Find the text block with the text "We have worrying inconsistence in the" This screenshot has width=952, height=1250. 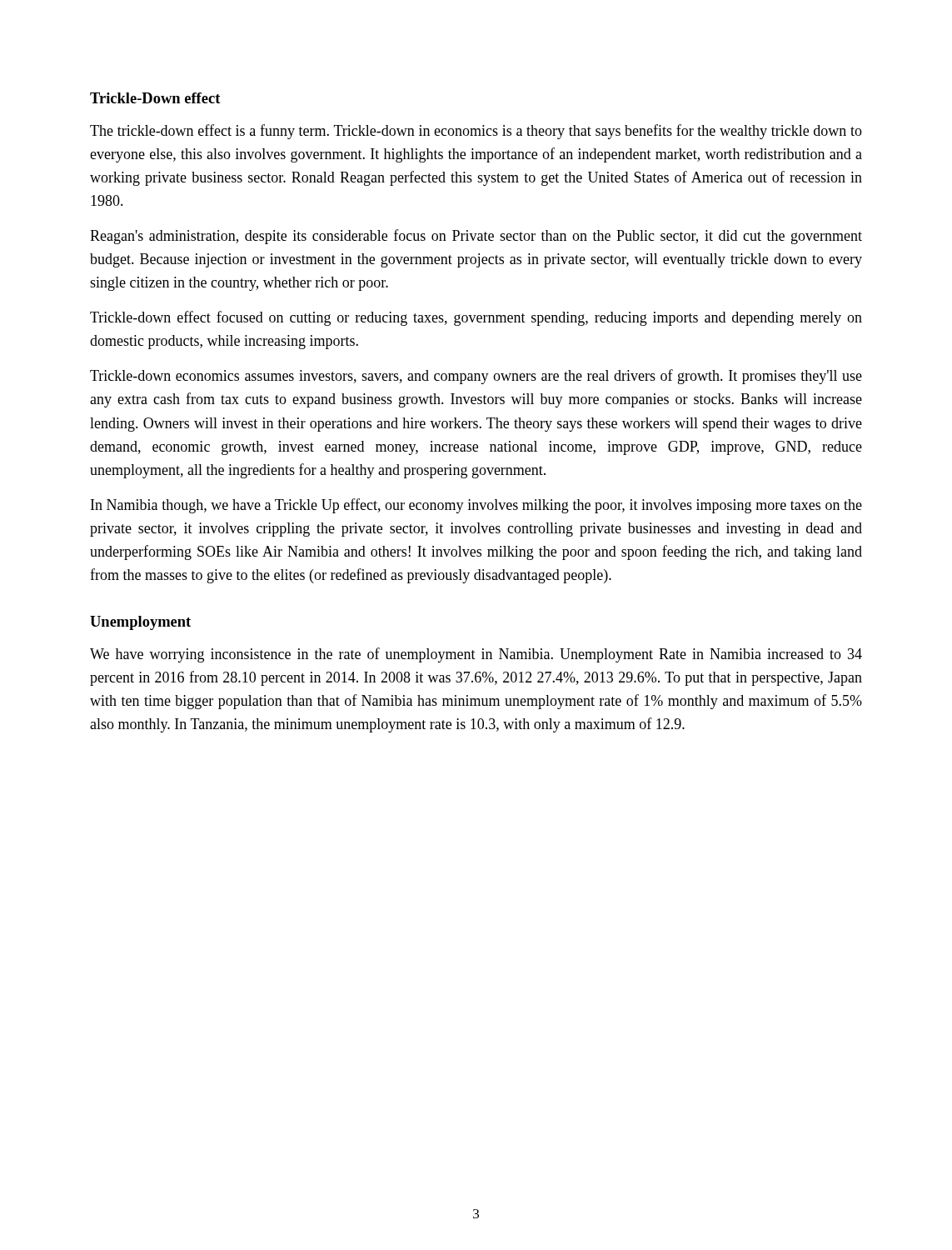476,689
